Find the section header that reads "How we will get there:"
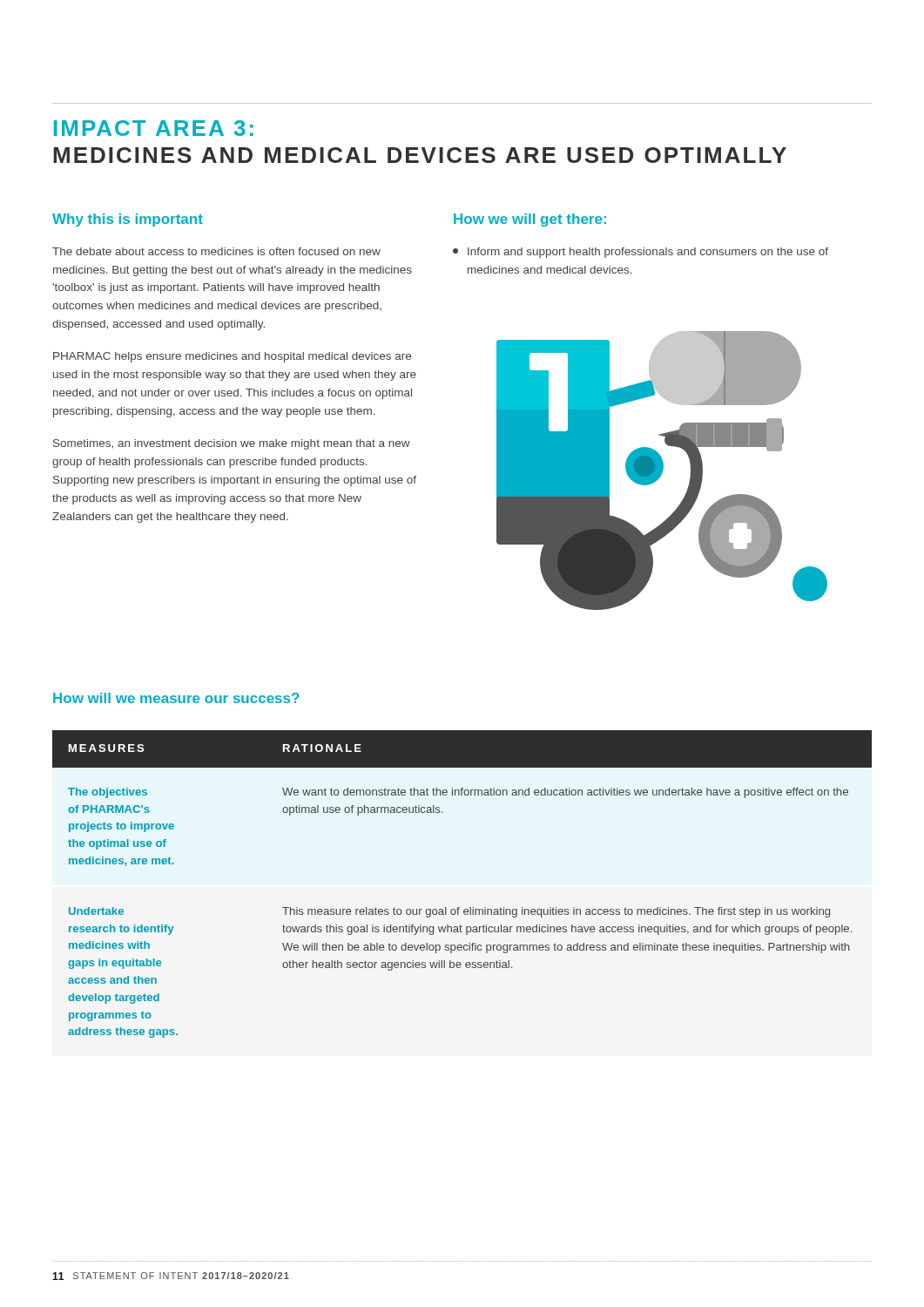Image resolution: width=924 pixels, height=1307 pixels. 530,220
